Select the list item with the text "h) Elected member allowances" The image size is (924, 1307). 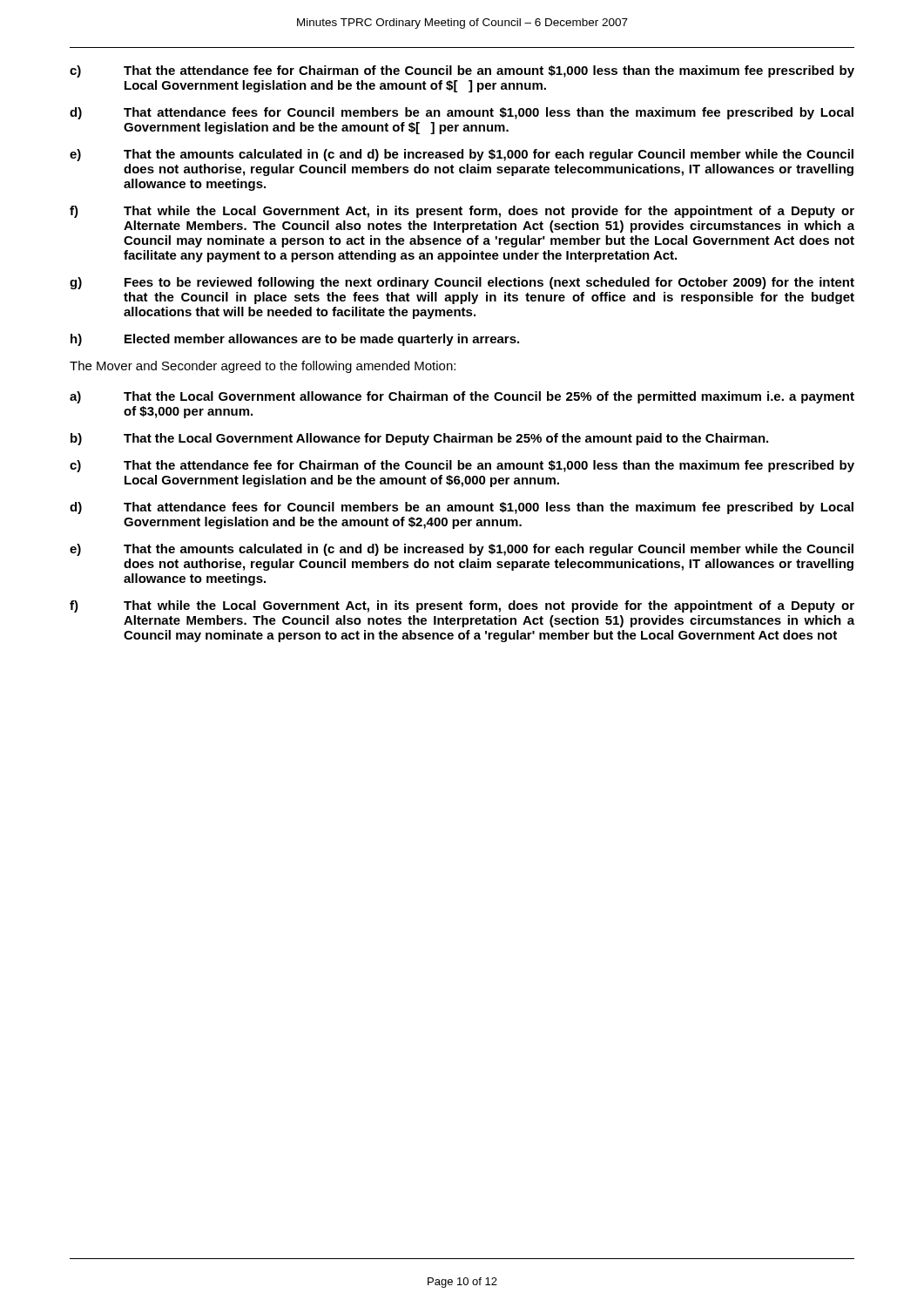click(x=462, y=339)
